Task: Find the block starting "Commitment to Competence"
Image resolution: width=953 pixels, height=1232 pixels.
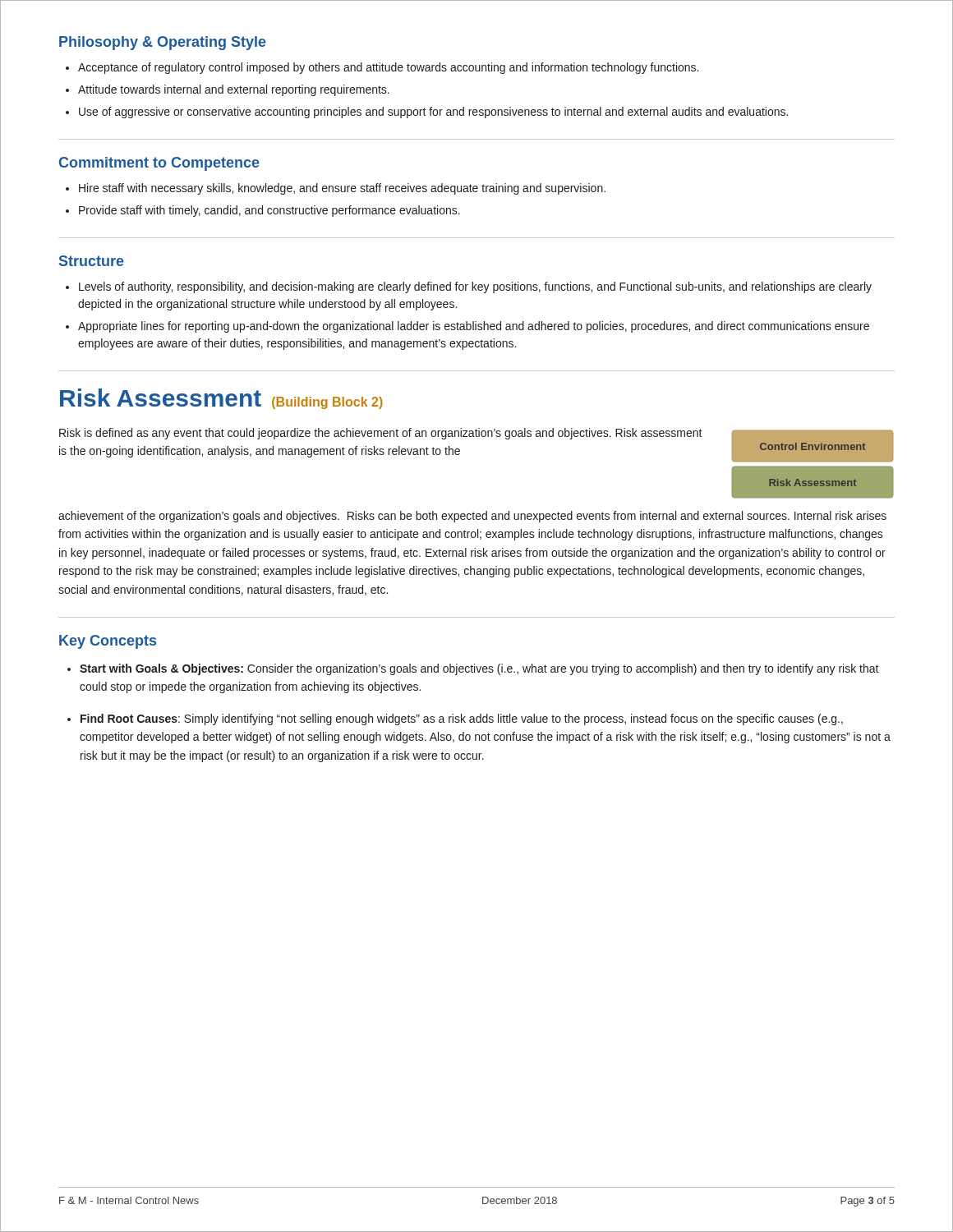Action: pos(159,163)
